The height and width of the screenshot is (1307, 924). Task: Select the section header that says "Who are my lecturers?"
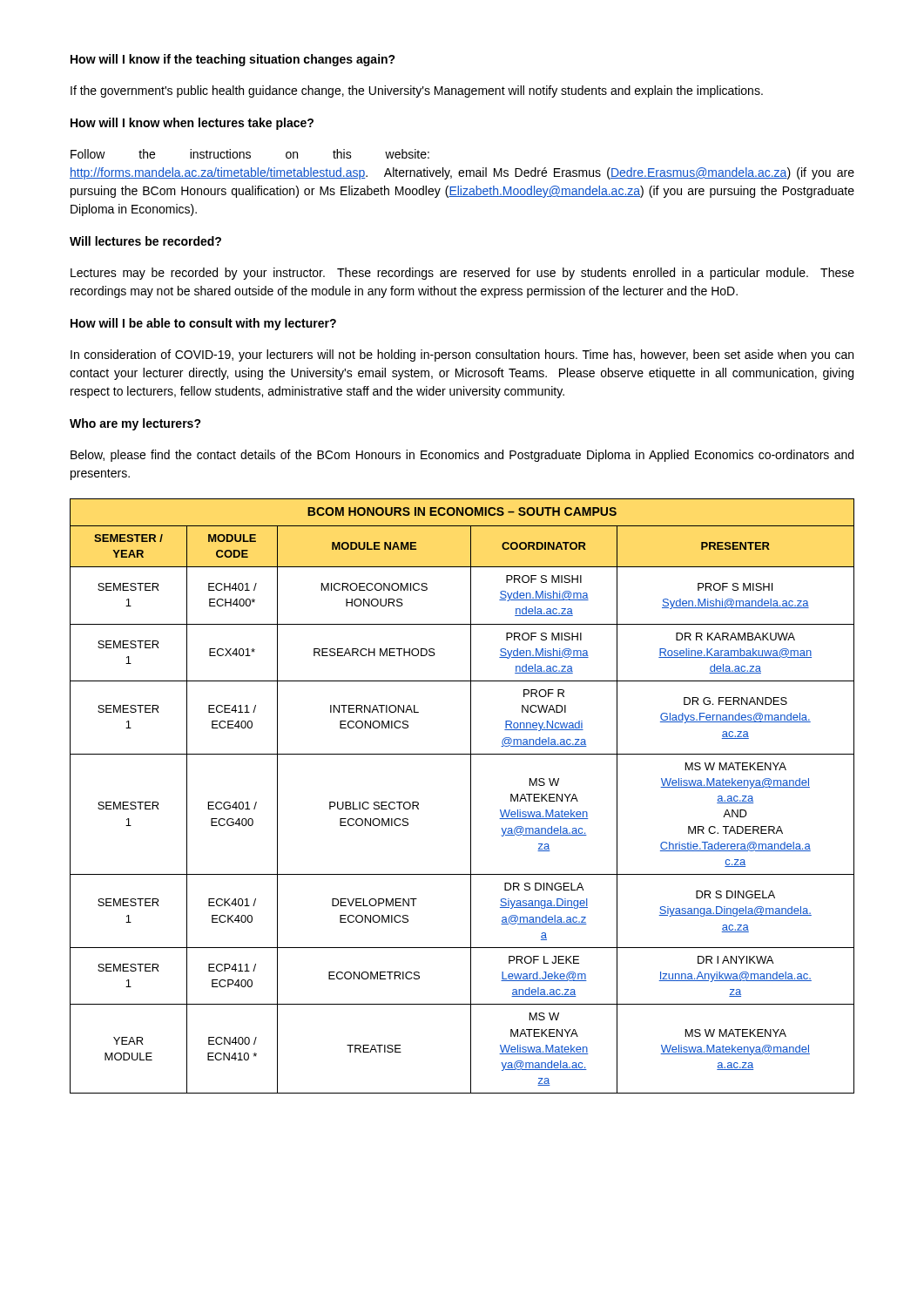point(135,424)
